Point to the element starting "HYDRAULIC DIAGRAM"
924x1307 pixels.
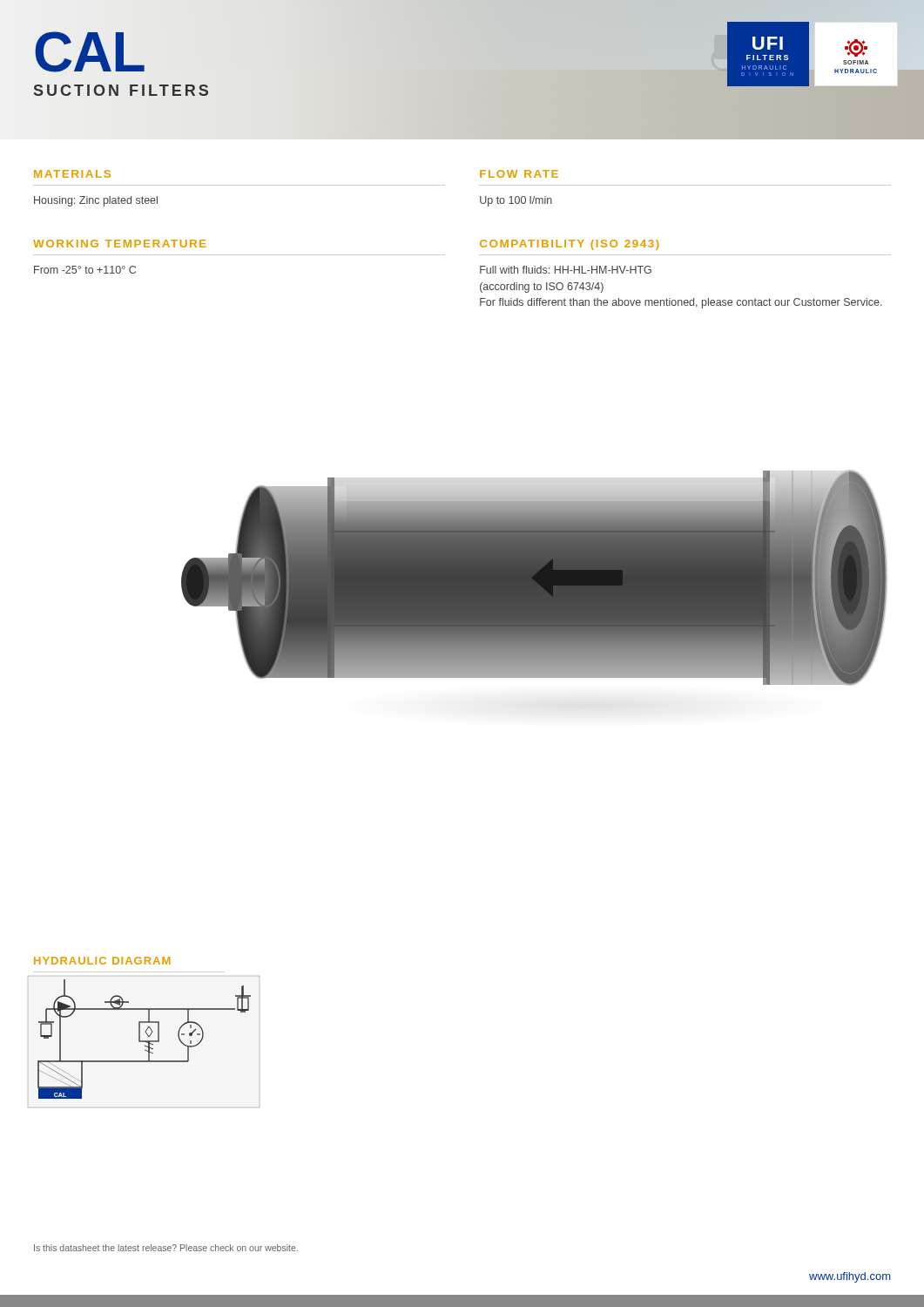[129, 963]
